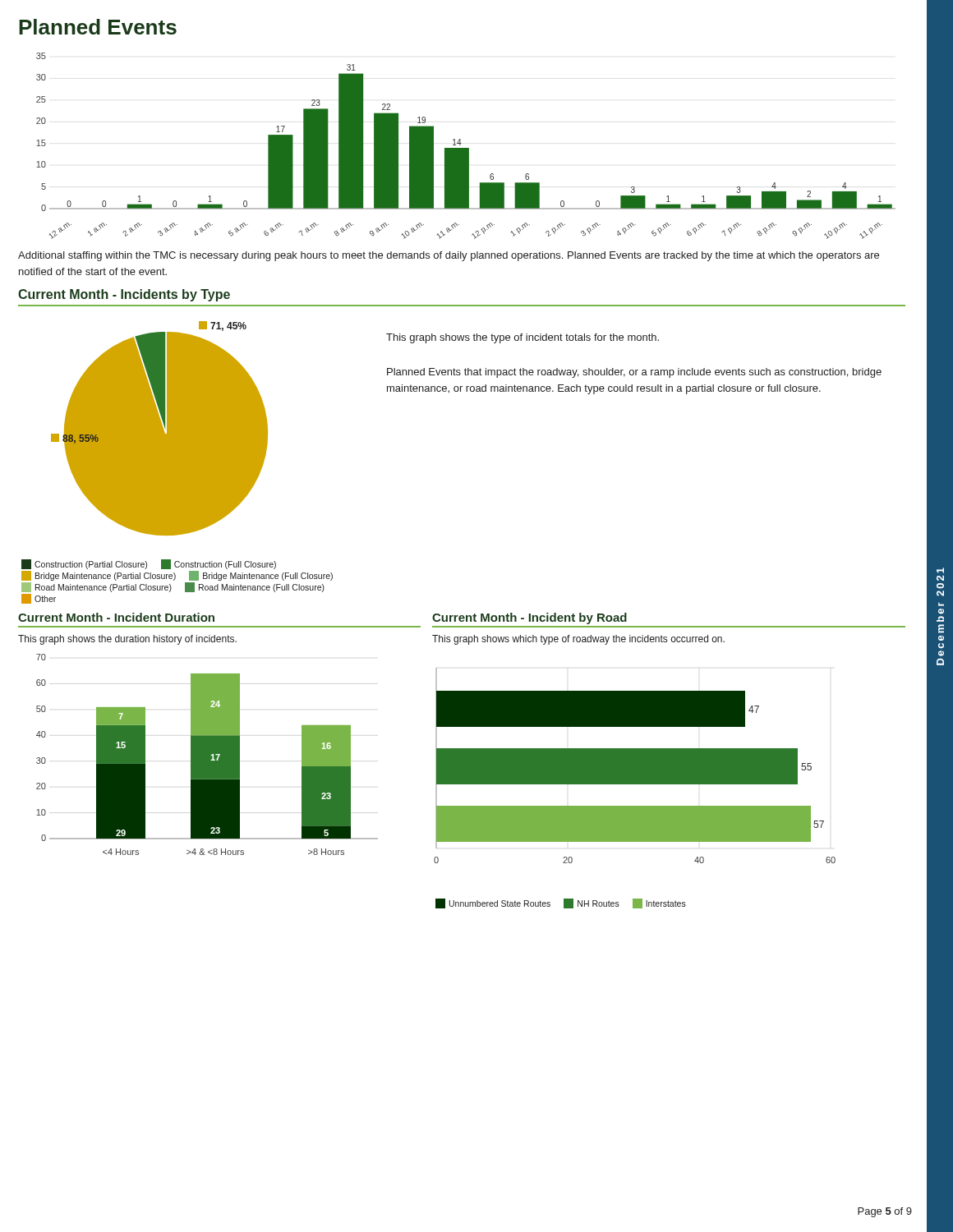Viewport: 953px width, 1232px height.
Task: Click the passage that begins "This graph shows which type"
Action: [x=579, y=639]
